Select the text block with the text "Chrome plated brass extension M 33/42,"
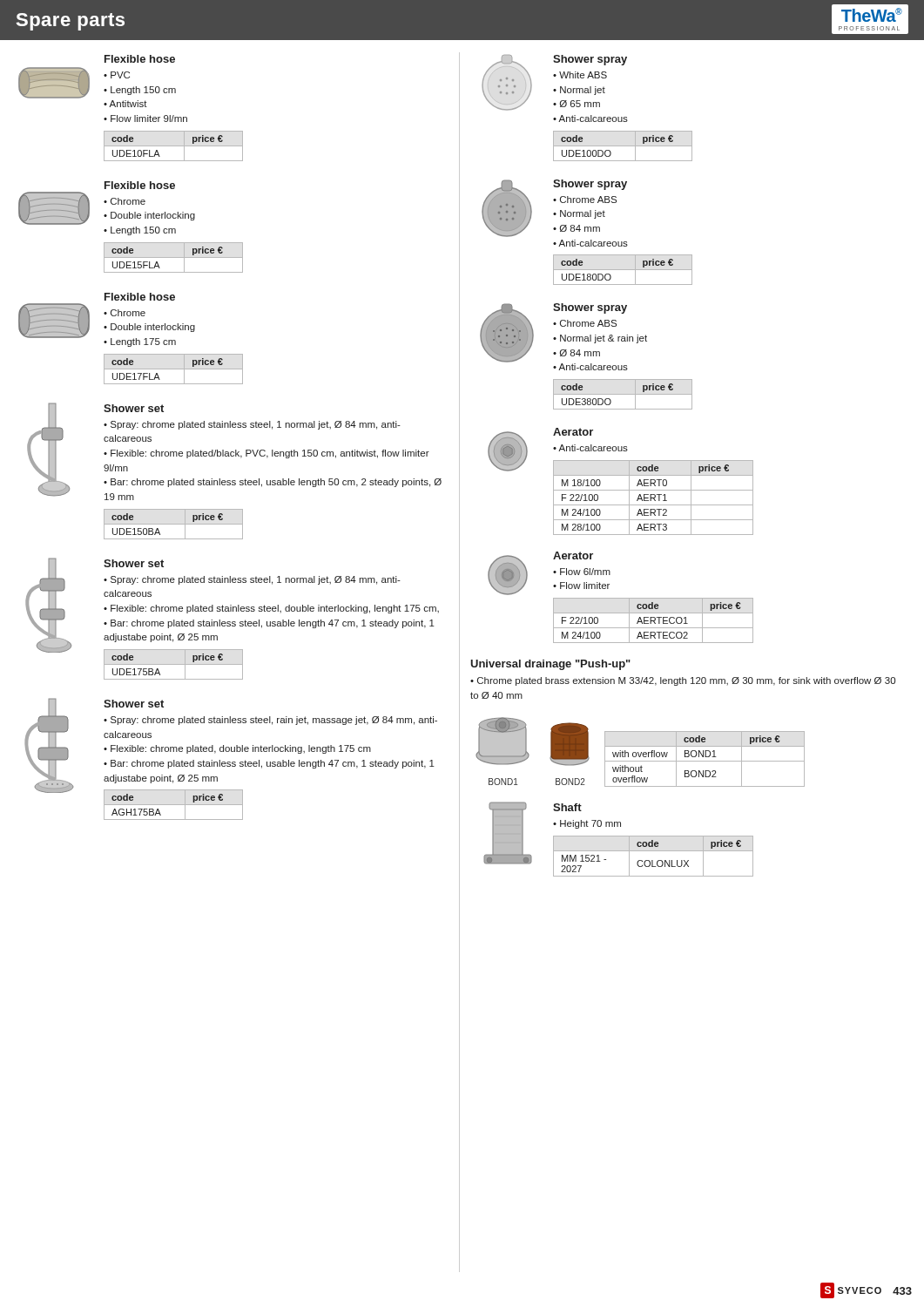Screen dimensions: 1307x924 pyautogui.click(x=686, y=688)
